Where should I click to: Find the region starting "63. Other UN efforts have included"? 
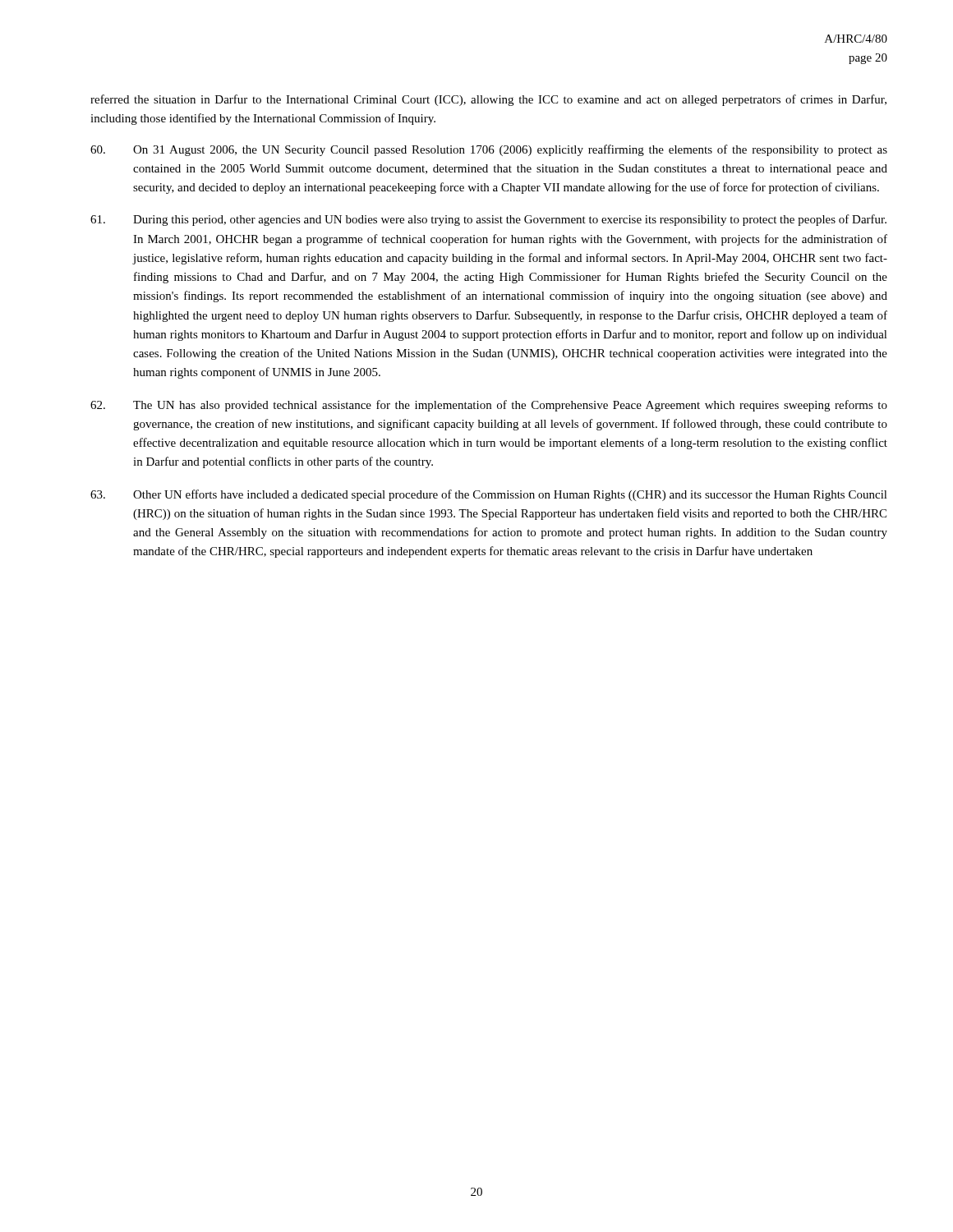[x=489, y=523]
